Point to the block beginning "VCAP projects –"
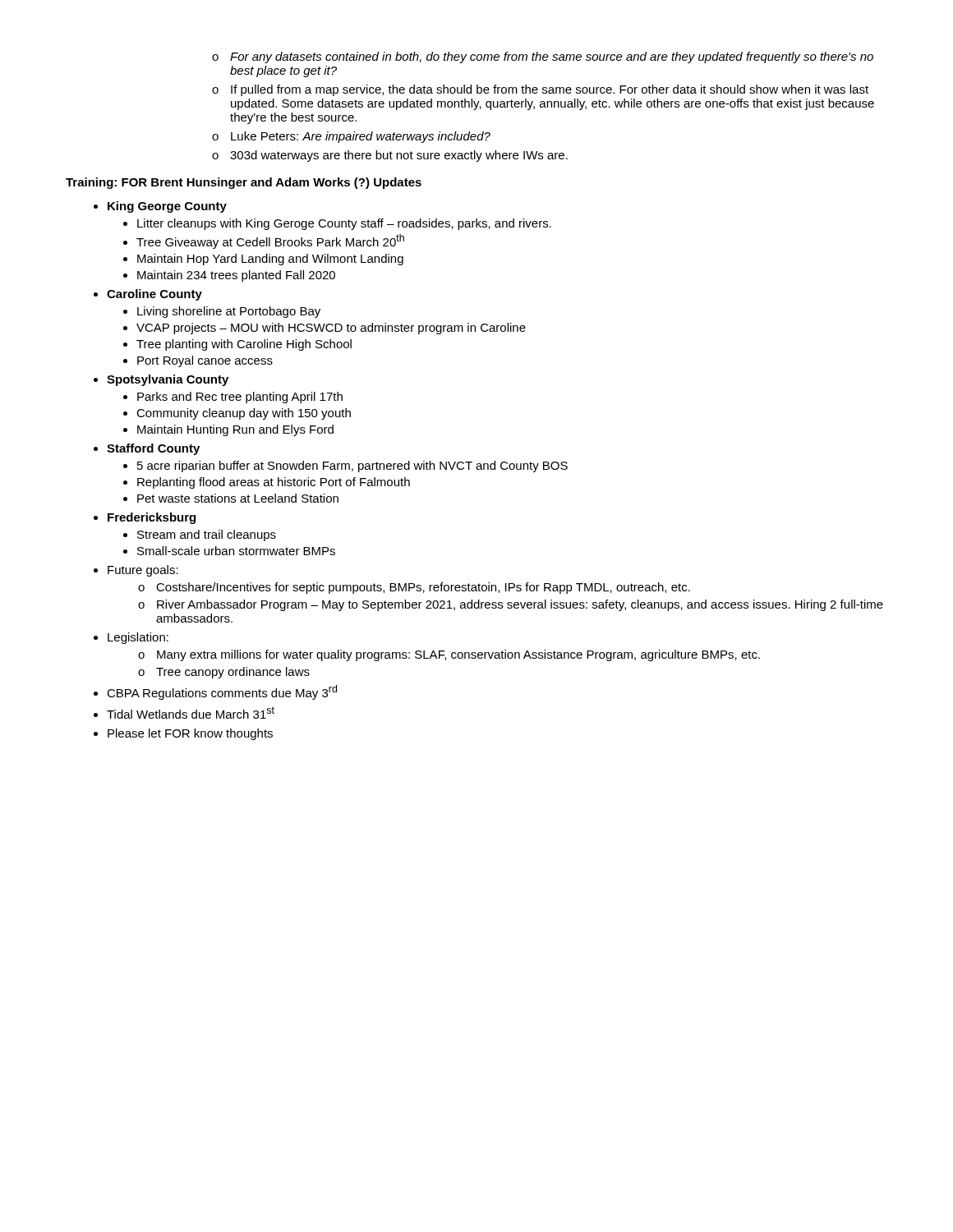The height and width of the screenshot is (1232, 953). tap(331, 327)
